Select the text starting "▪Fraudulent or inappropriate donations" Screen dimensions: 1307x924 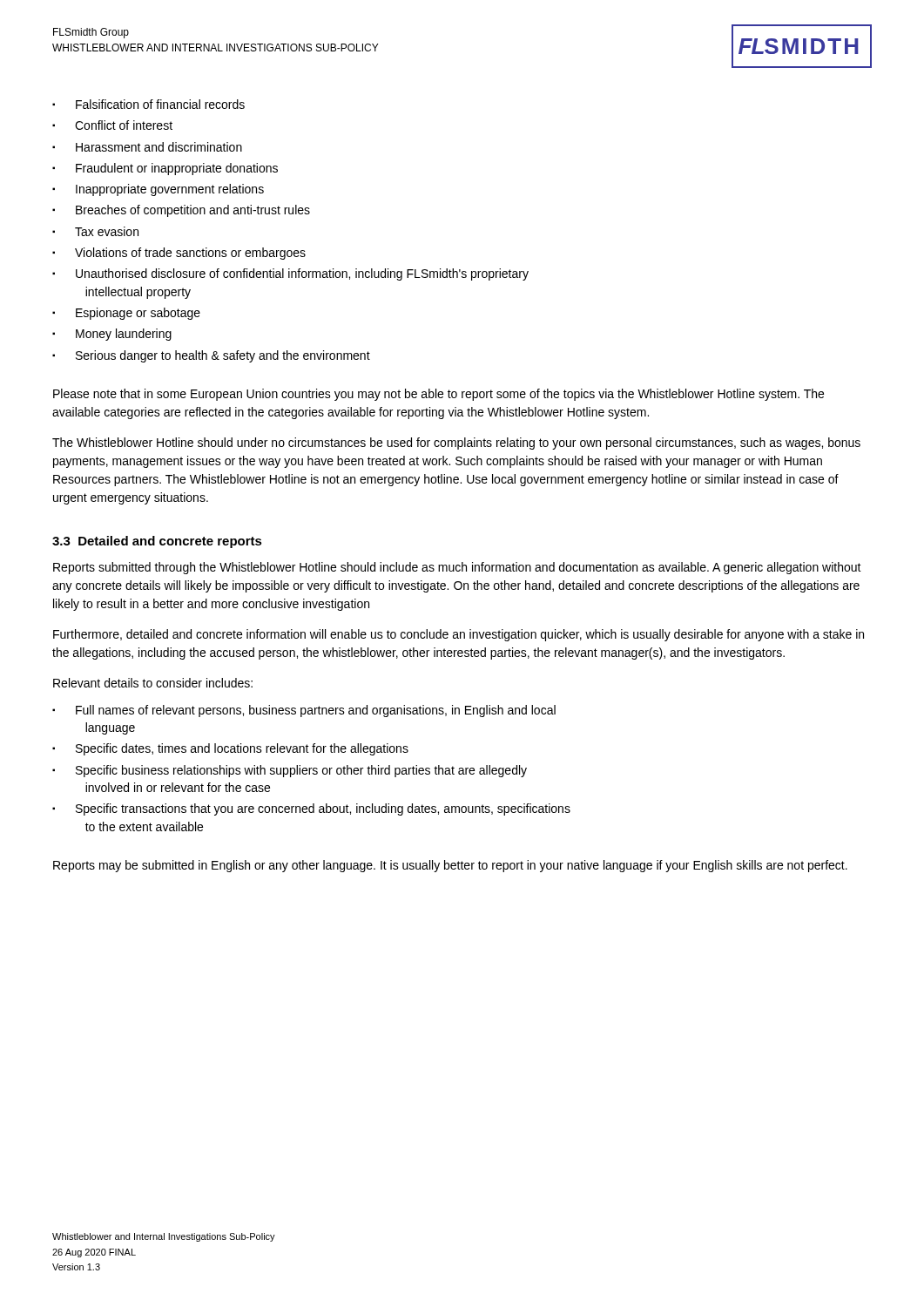165,168
